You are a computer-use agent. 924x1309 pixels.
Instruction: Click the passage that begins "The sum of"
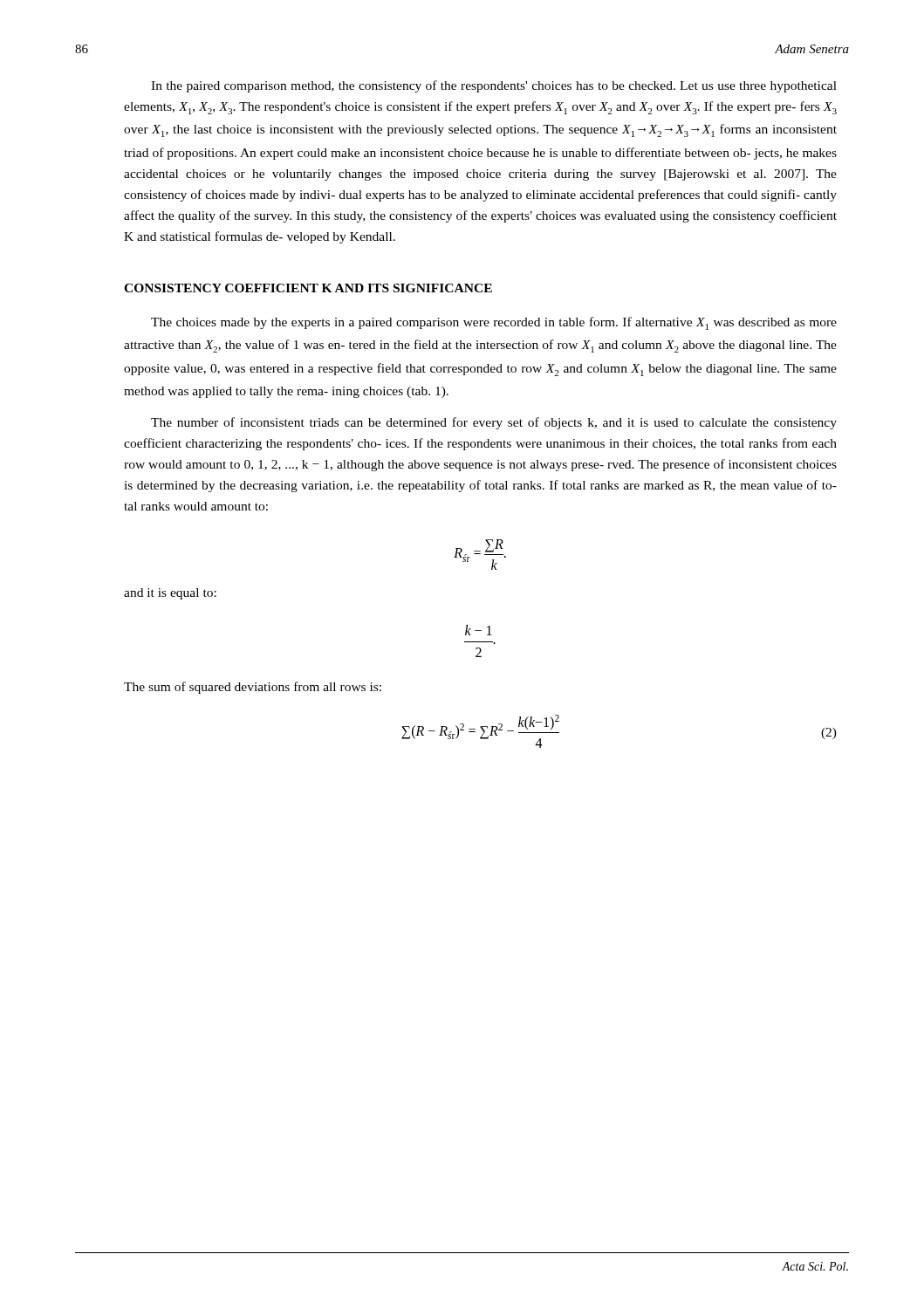coord(253,686)
